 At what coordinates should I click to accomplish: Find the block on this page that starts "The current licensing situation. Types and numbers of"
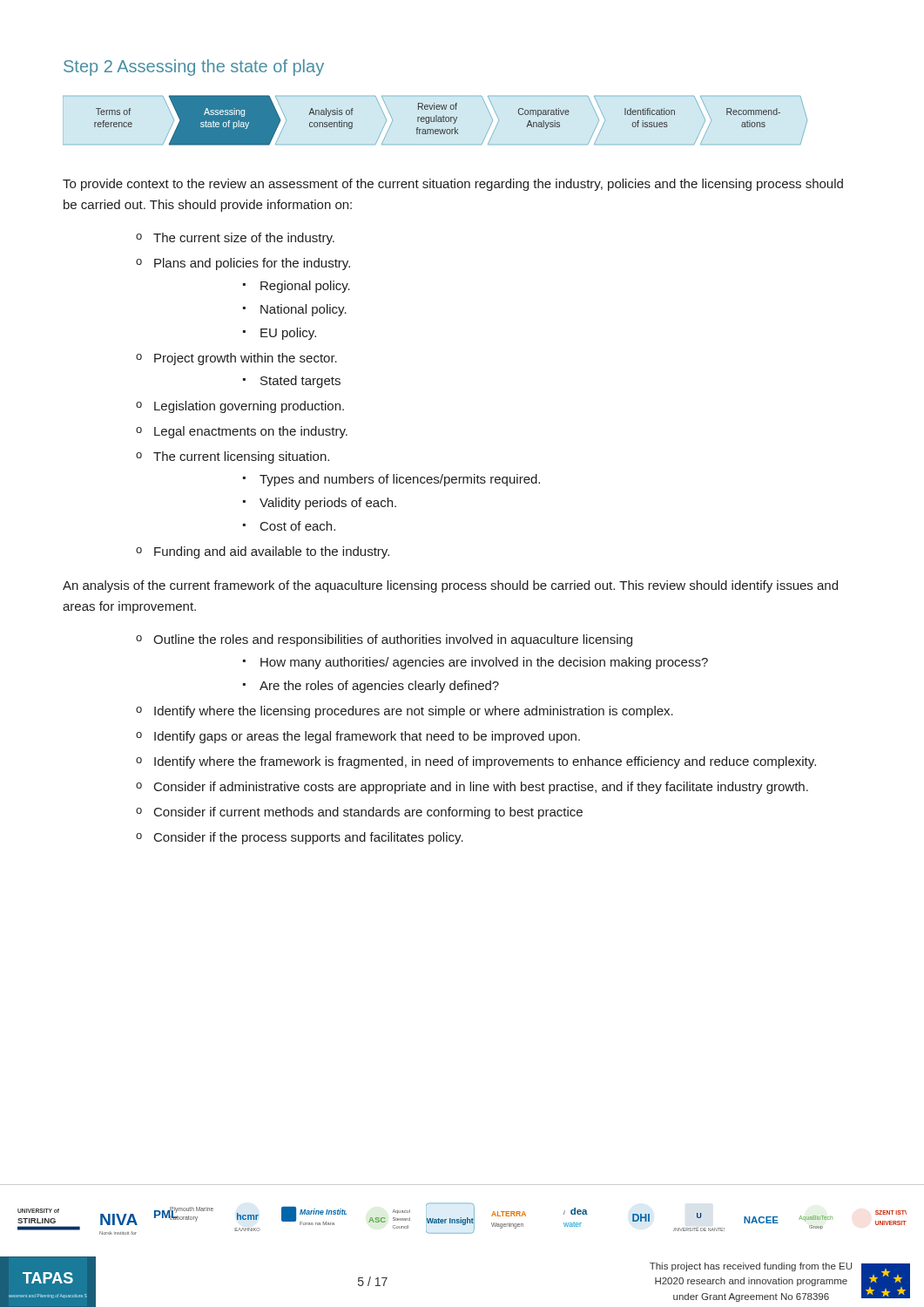pyautogui.click(x=507, y=492)
